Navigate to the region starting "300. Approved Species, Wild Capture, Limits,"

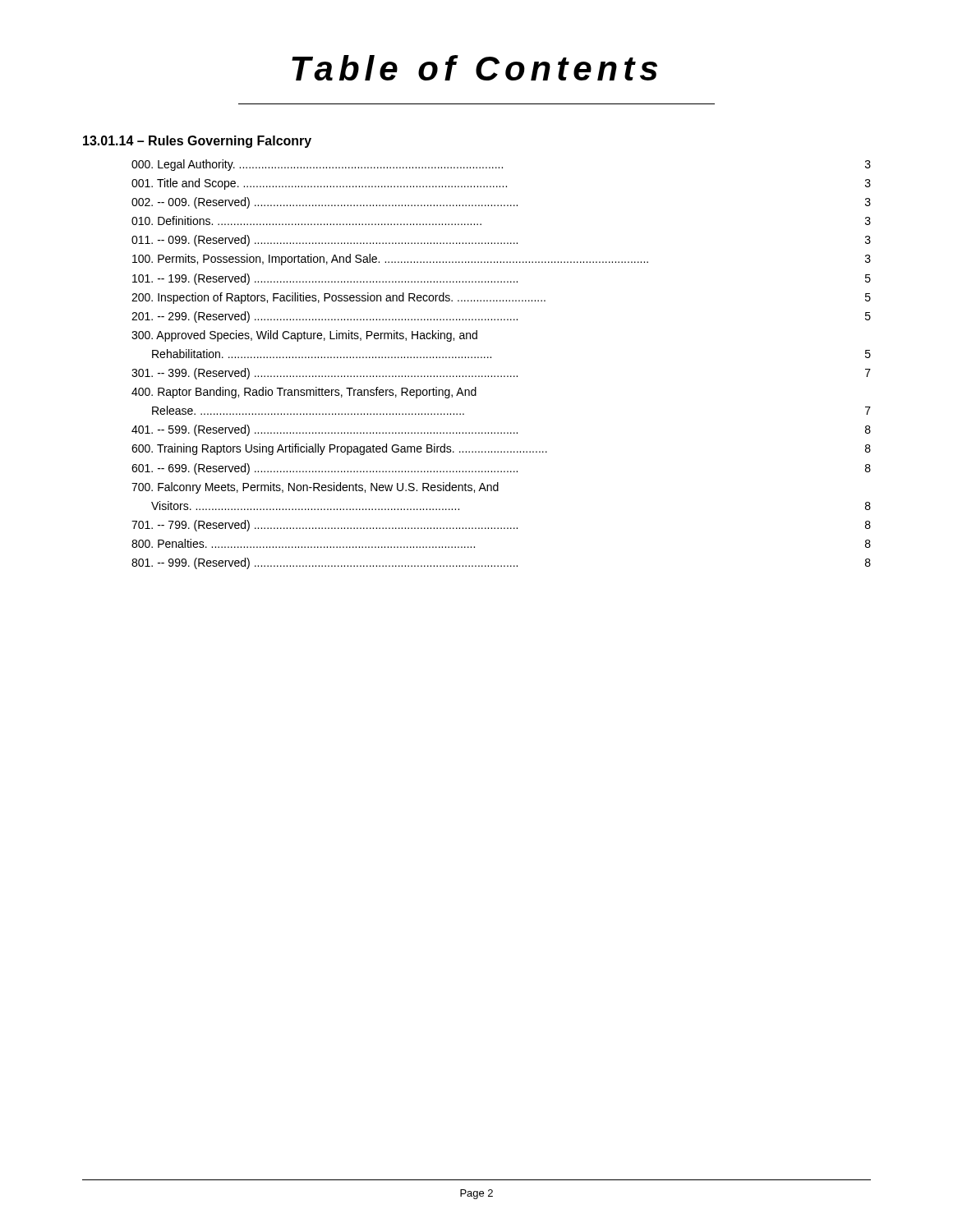(476, 345)
